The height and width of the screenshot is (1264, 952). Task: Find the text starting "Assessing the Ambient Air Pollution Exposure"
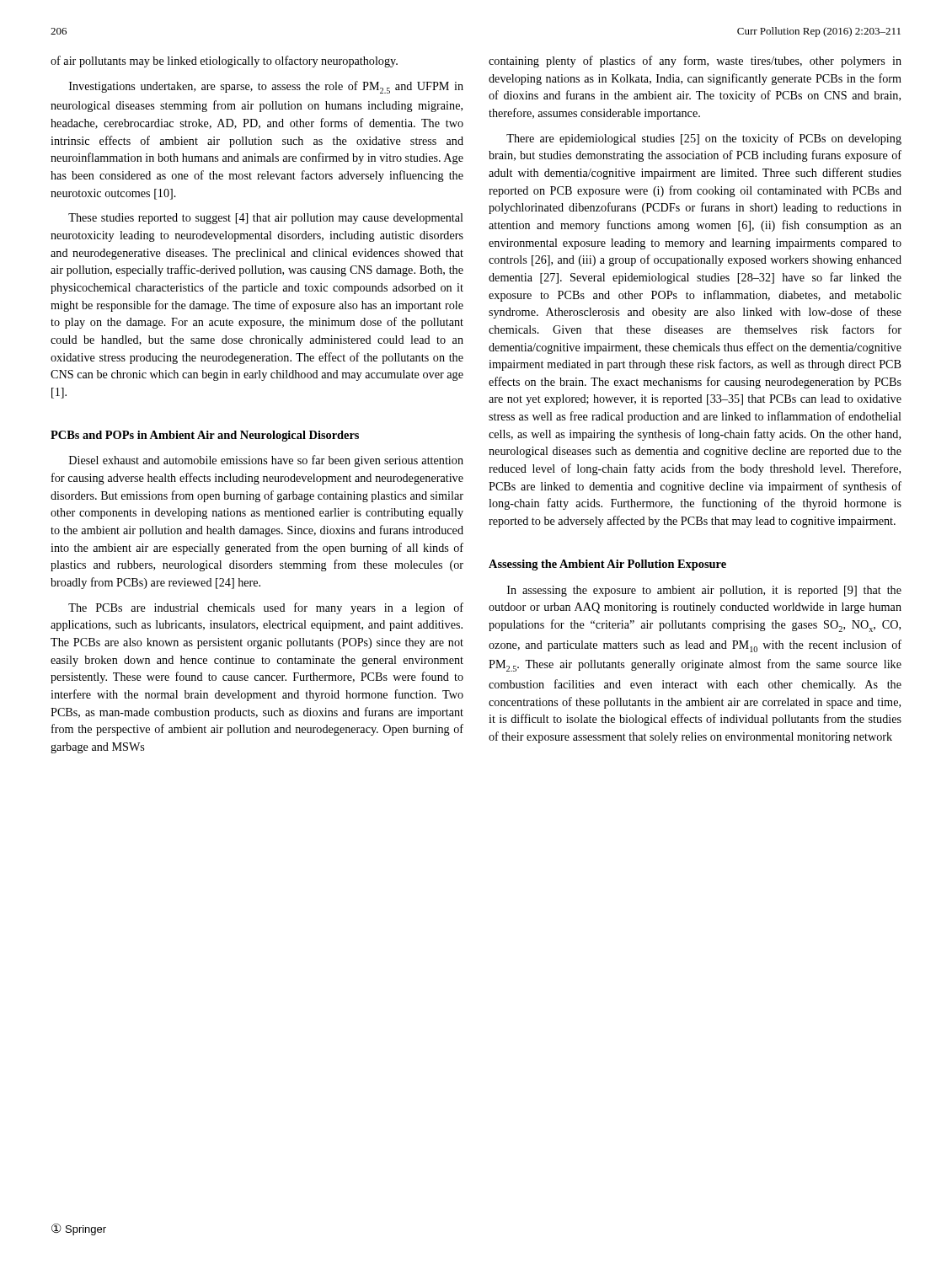pos(608,563)
